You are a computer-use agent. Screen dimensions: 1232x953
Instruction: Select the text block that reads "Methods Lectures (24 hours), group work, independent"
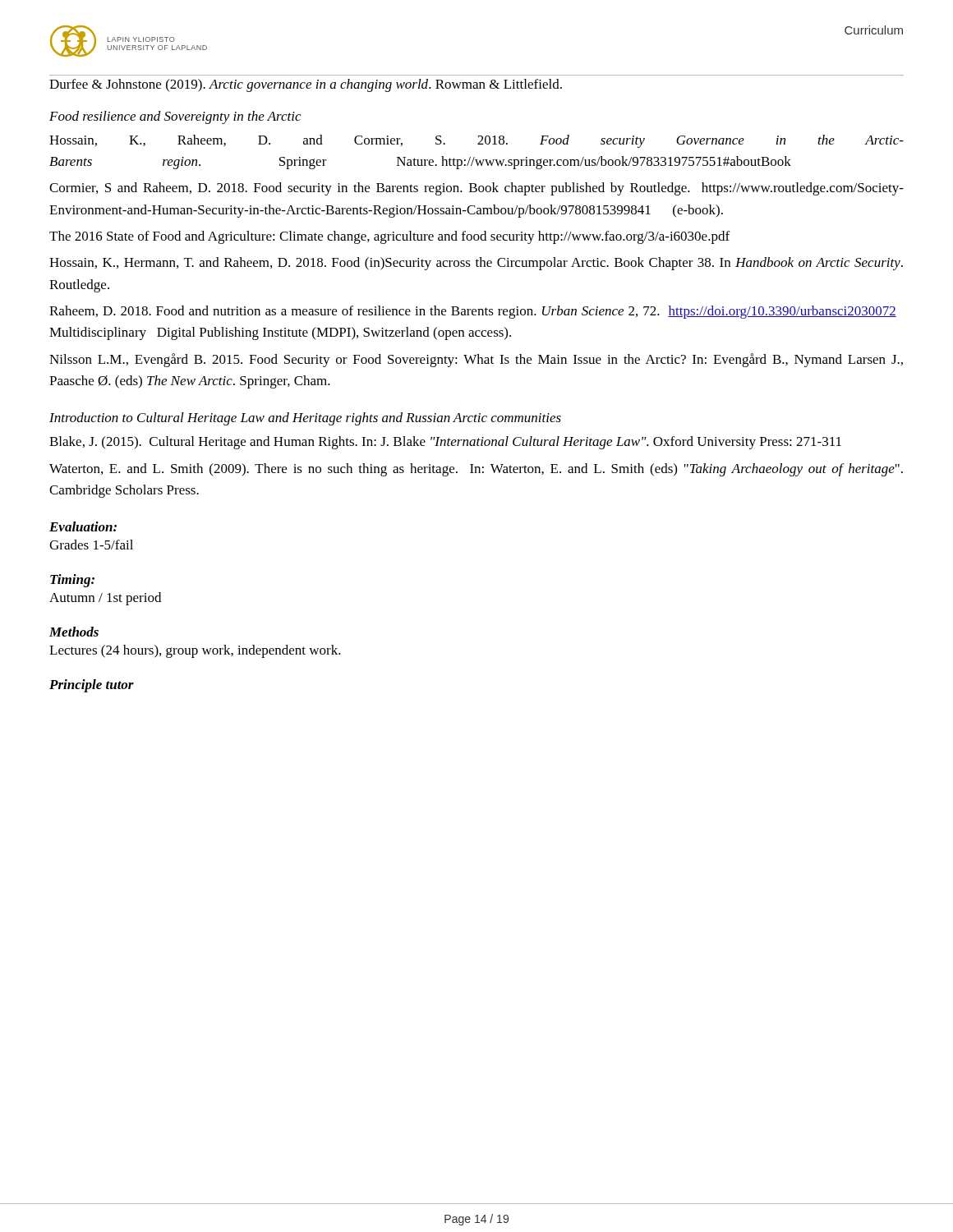[x=74, y=632]
